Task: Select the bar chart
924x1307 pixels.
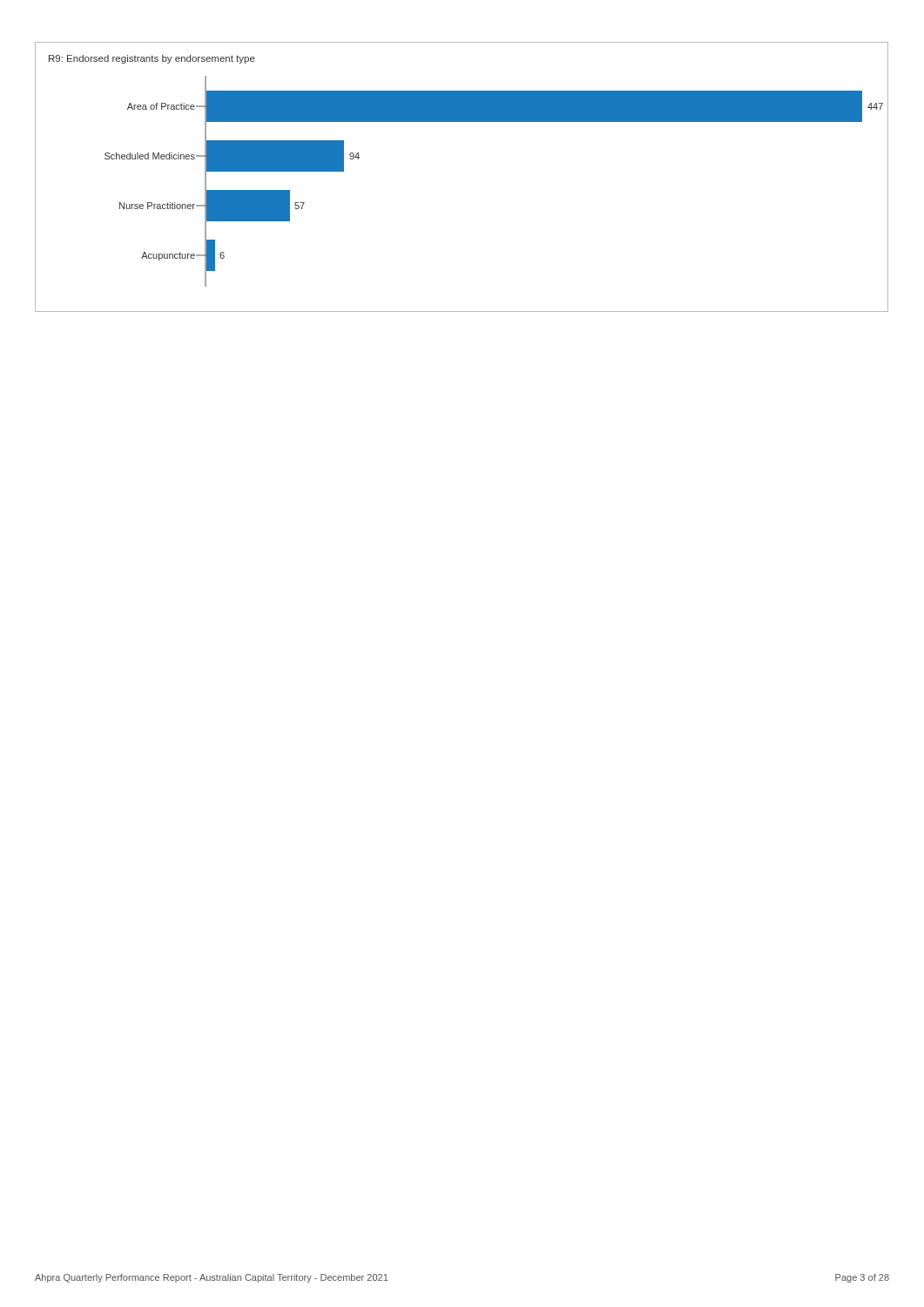Action: [x=462, y=177]
